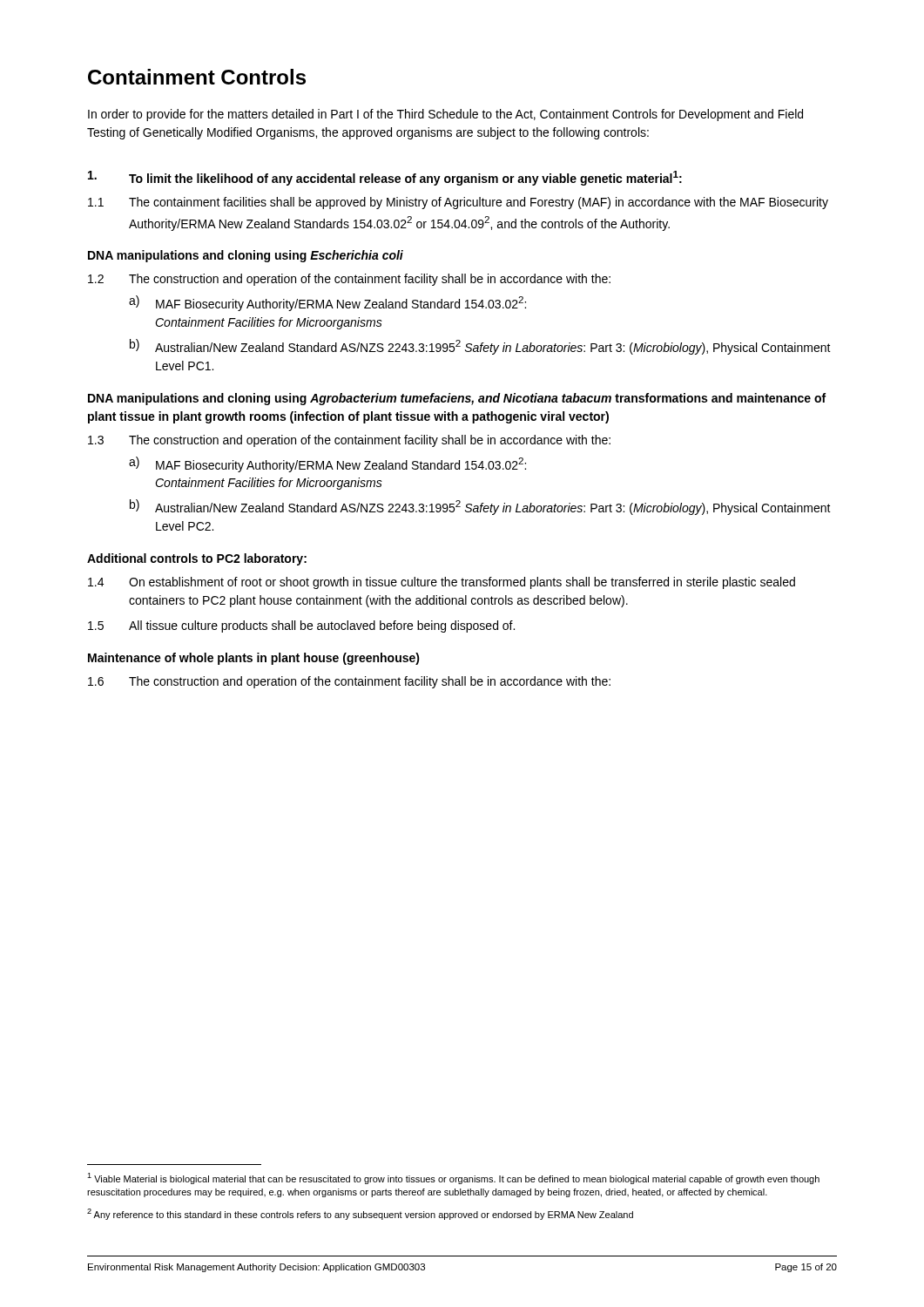Find the text block that says "6 The construction"

(x=462, y=682)
